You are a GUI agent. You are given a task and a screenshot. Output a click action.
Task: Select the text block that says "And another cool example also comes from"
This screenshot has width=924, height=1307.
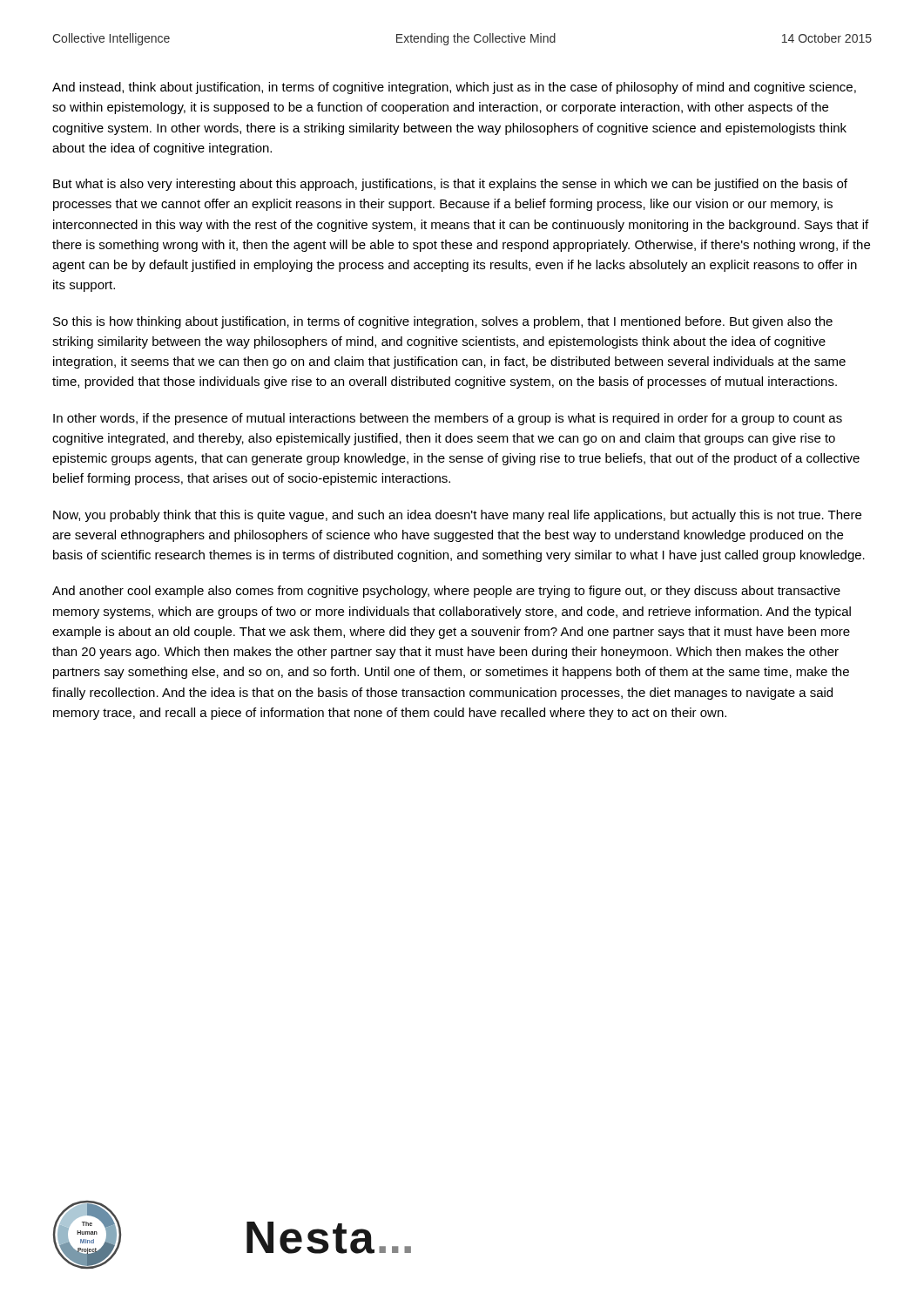[462, 651]
